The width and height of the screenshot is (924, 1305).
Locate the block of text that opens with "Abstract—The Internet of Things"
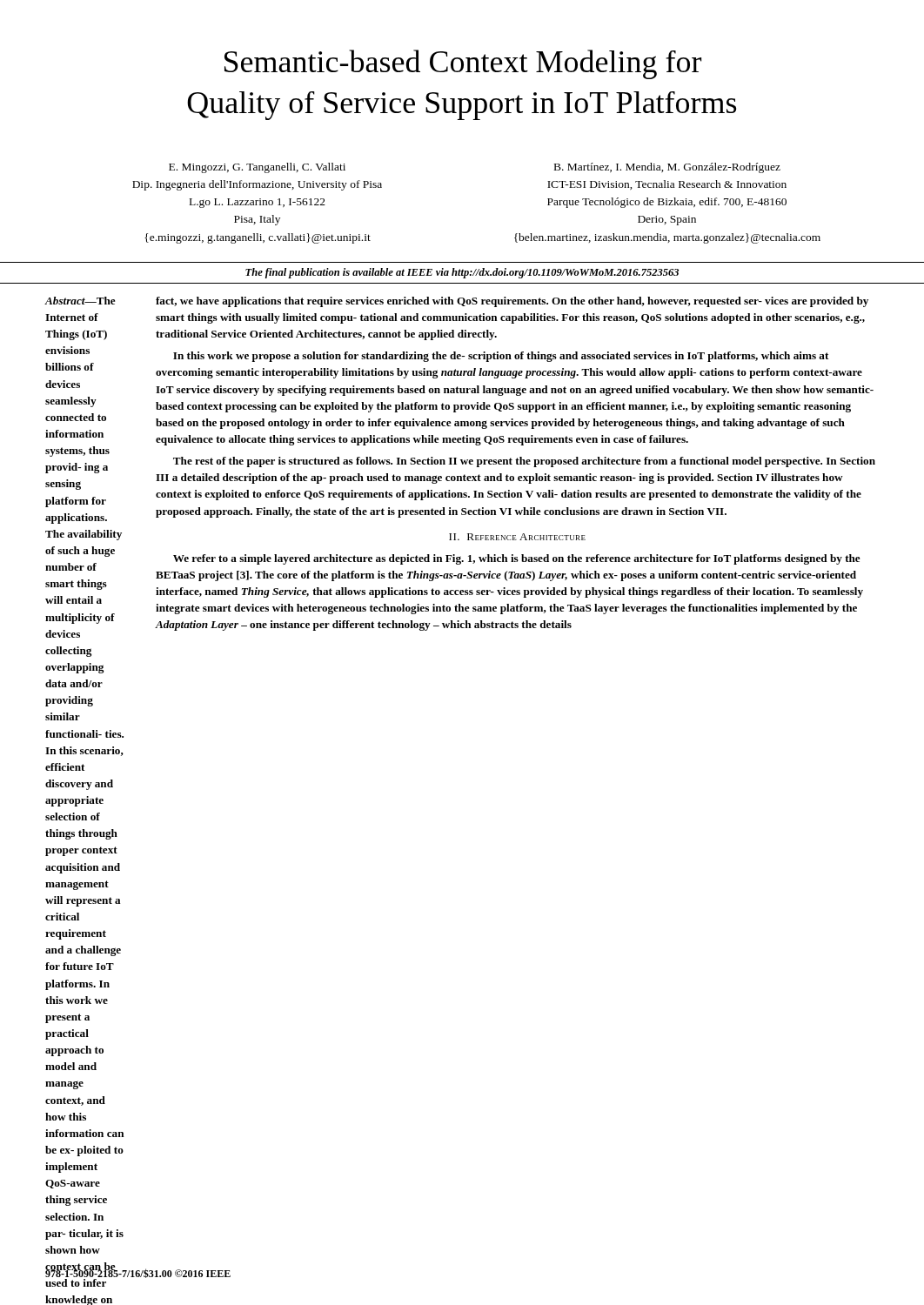[85, 799]
